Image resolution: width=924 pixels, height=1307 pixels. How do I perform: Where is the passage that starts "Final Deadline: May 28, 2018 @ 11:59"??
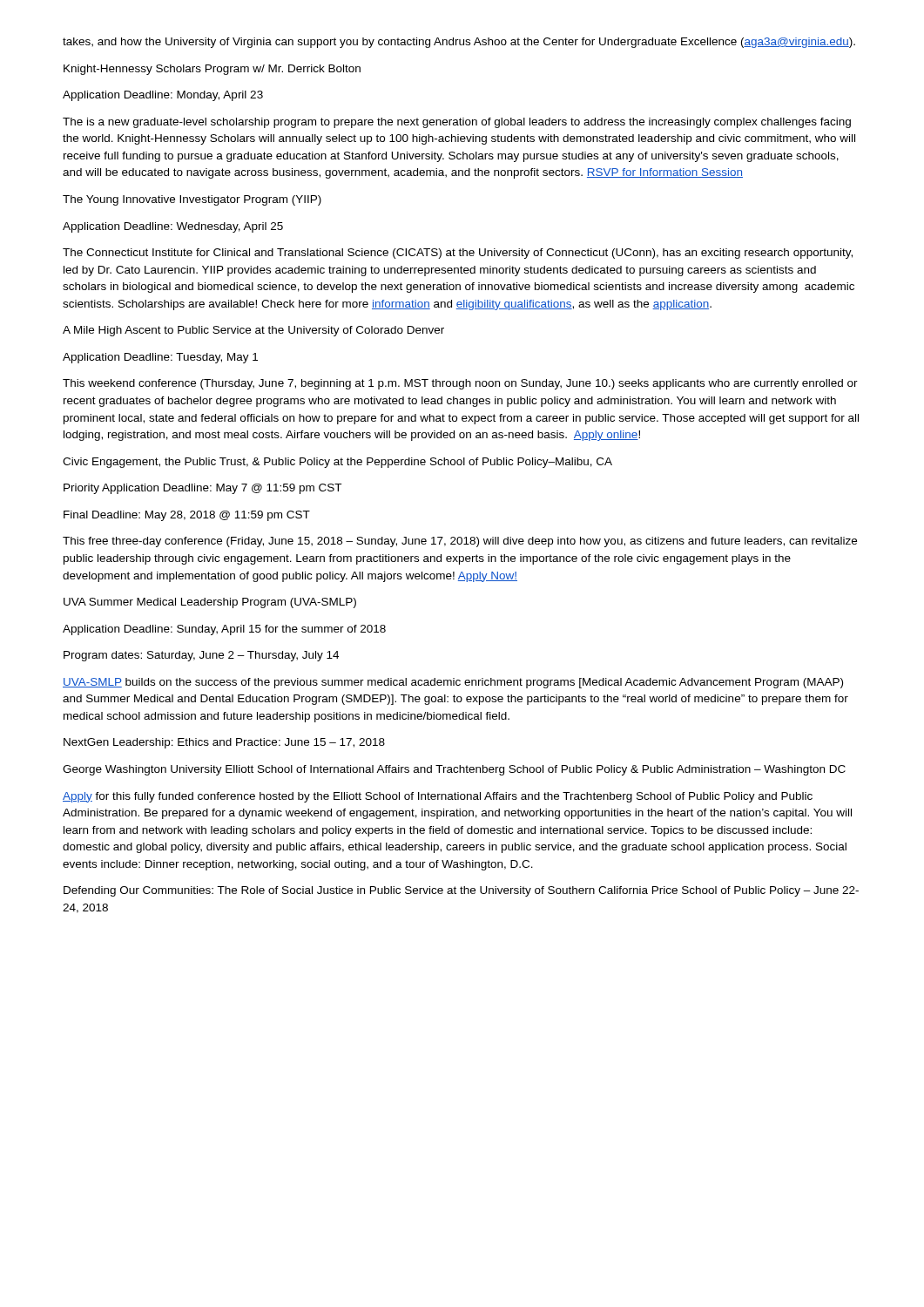click(186, 514)
